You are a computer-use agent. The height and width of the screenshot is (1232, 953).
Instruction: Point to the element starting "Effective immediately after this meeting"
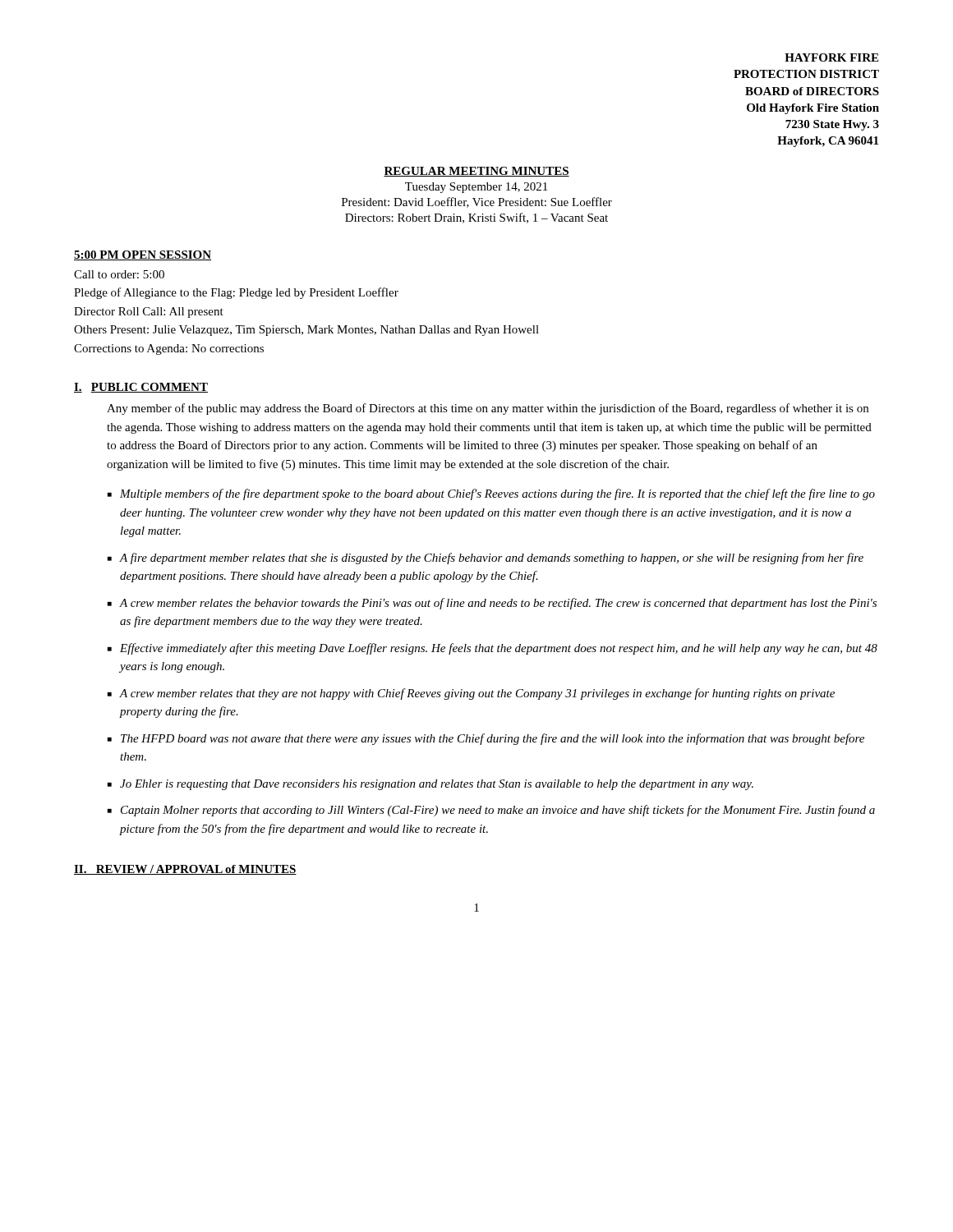point(500,657)
